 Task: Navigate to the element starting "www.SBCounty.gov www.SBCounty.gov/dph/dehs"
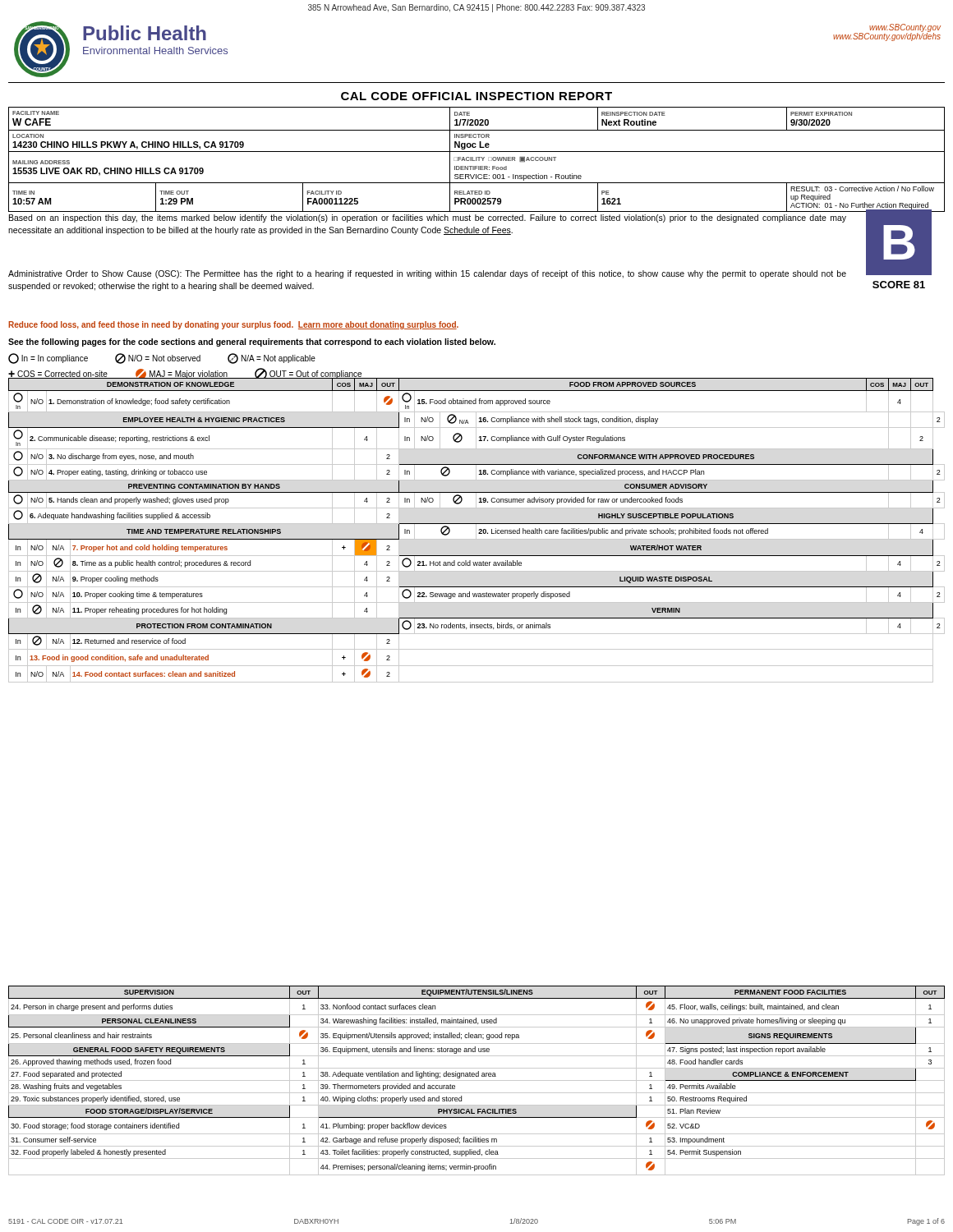coord(887,32)
